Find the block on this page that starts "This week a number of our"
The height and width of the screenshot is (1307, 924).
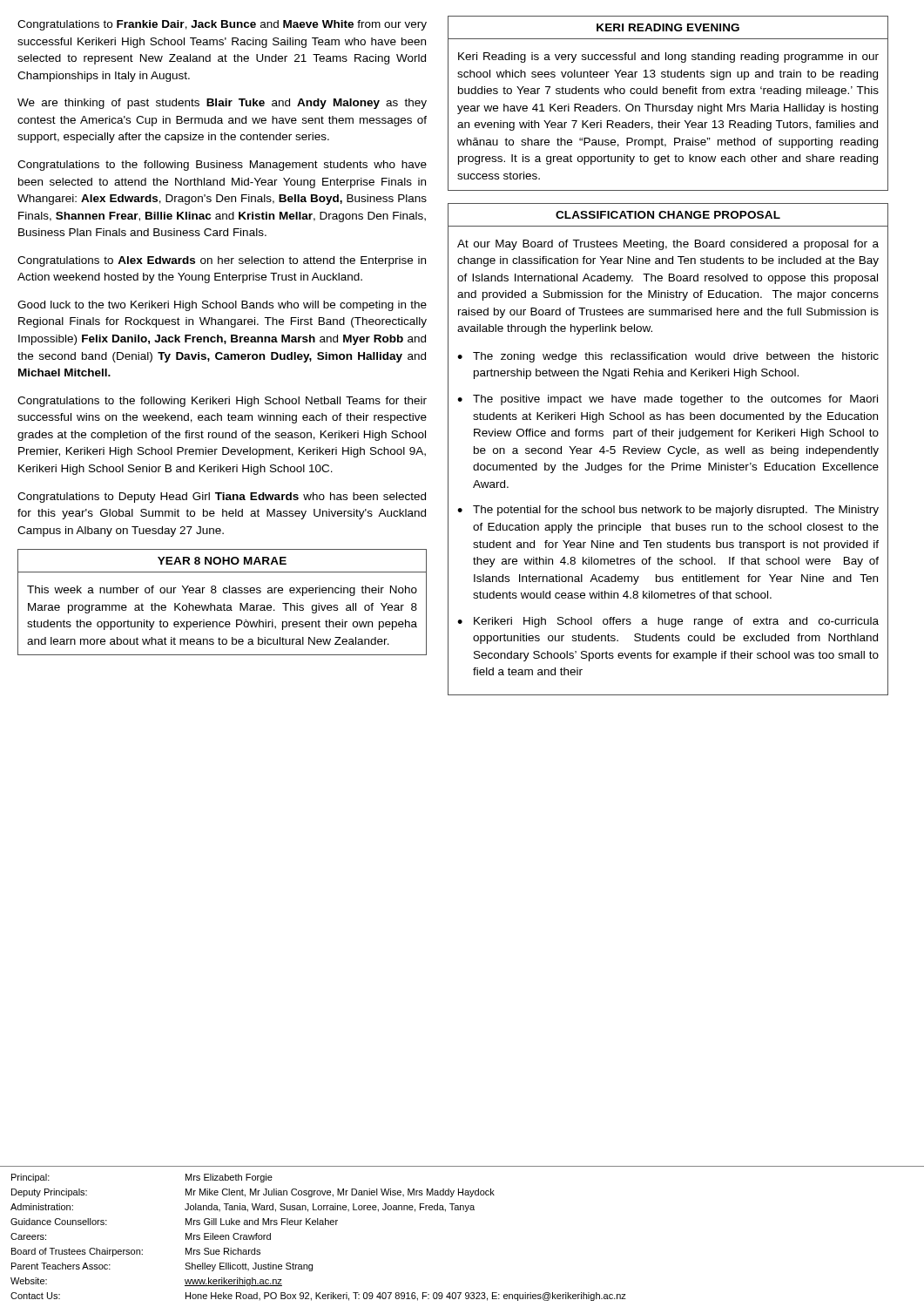point(222,615)
